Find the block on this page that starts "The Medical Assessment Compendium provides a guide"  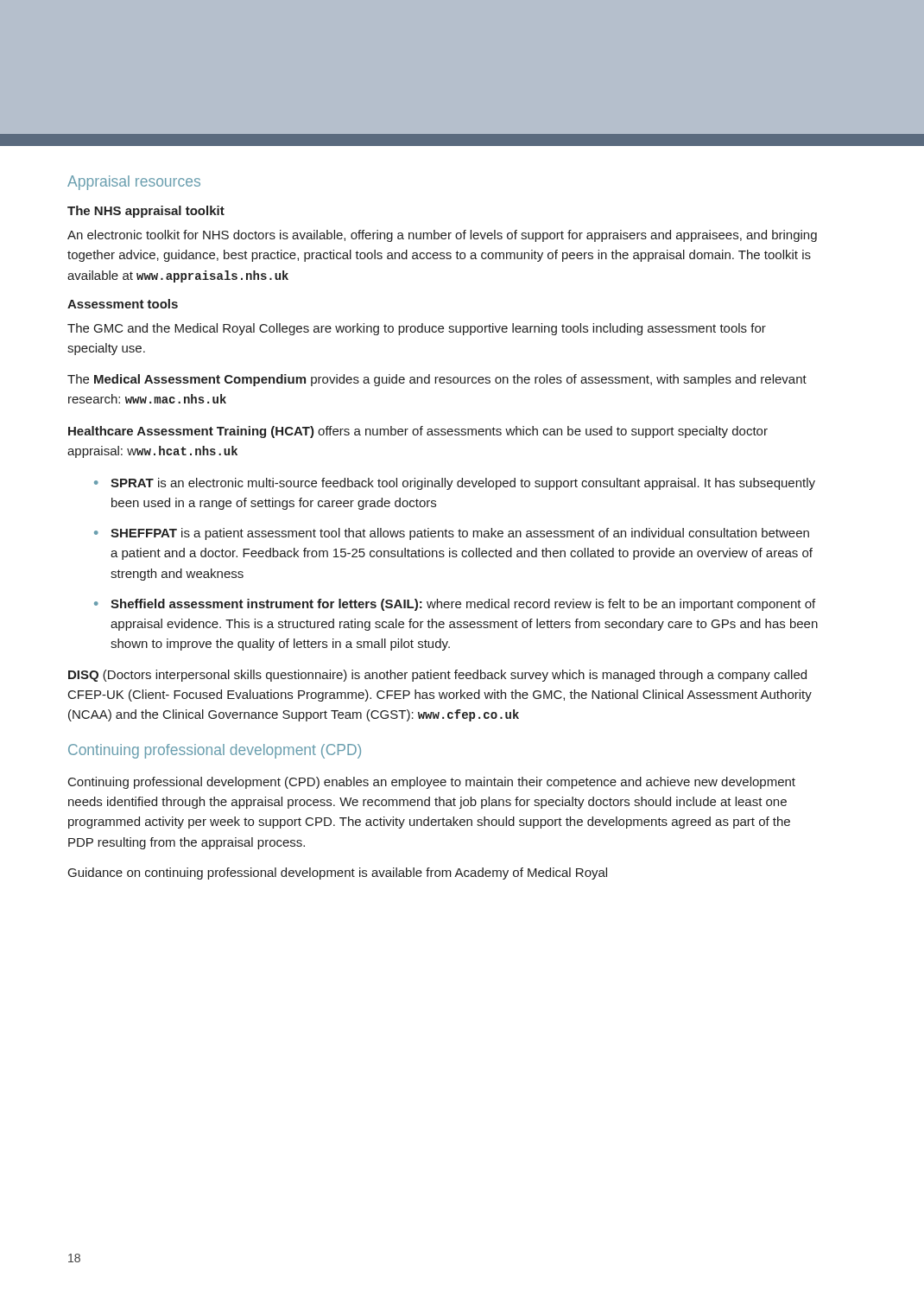pyautogui.click(x=443, y=389)
